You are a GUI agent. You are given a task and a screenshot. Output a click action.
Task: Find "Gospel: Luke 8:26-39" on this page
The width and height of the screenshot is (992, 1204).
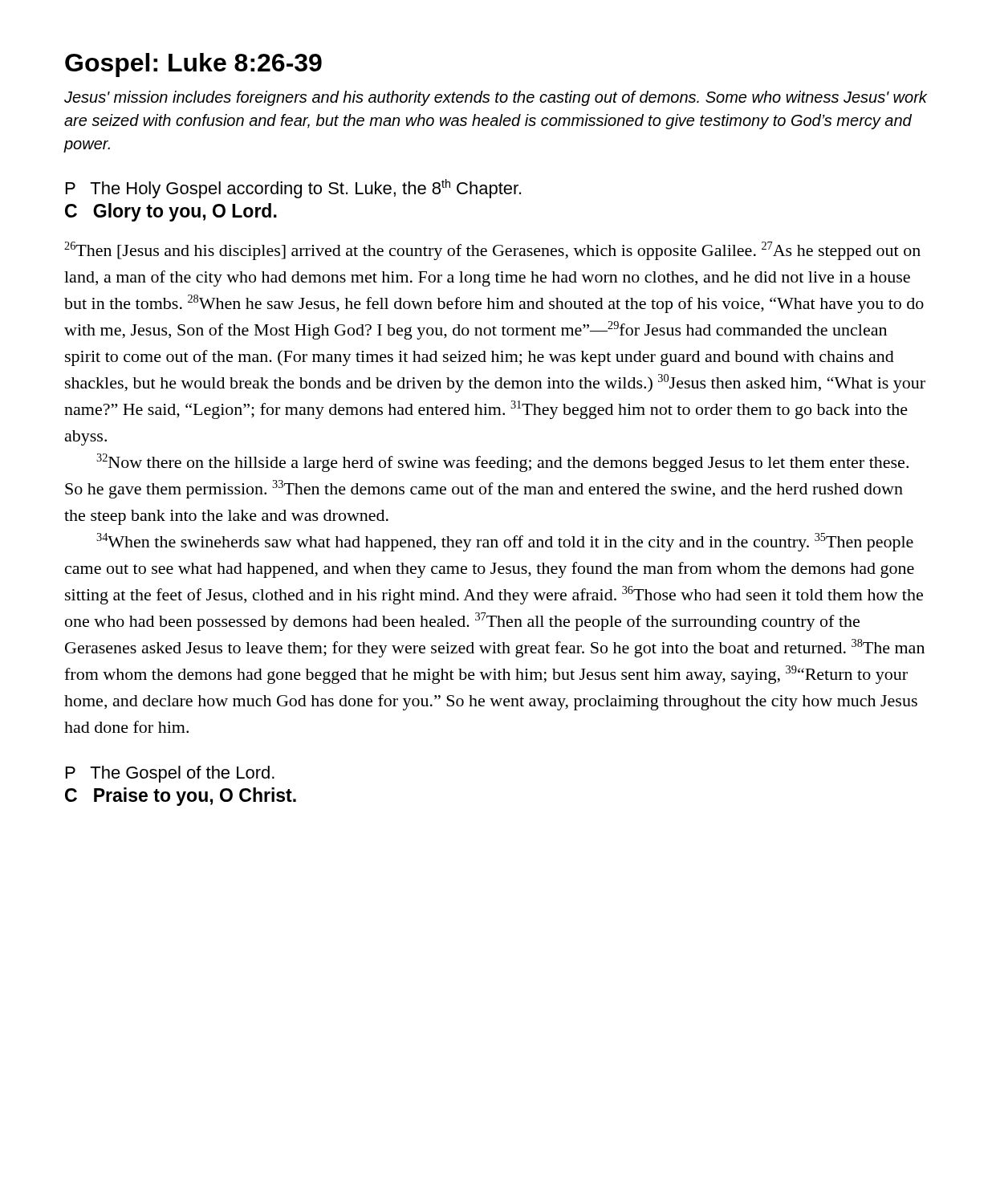click(193, 63)
